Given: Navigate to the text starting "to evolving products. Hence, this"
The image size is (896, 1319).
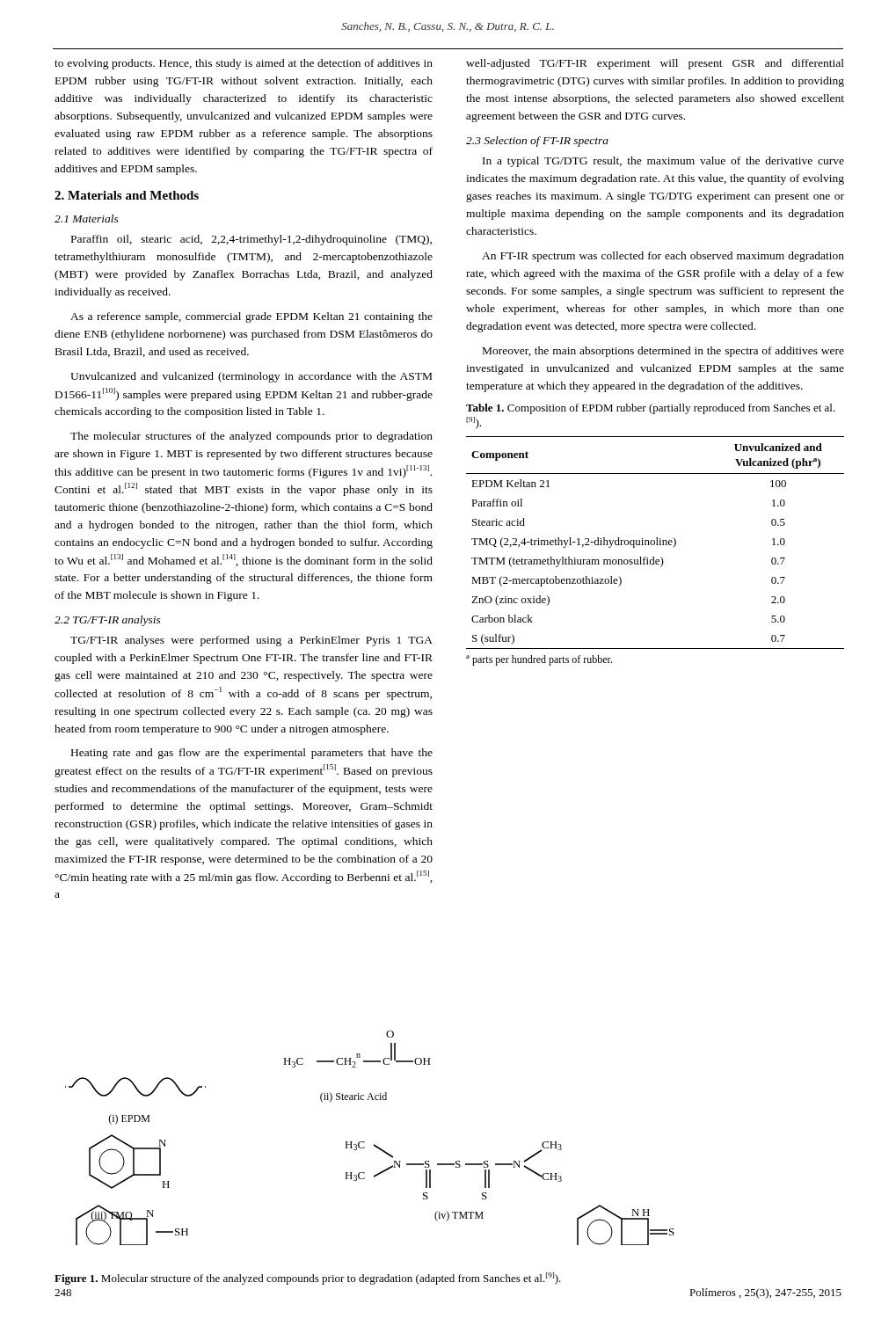Looking at the screenshot, I should (244, 116).
